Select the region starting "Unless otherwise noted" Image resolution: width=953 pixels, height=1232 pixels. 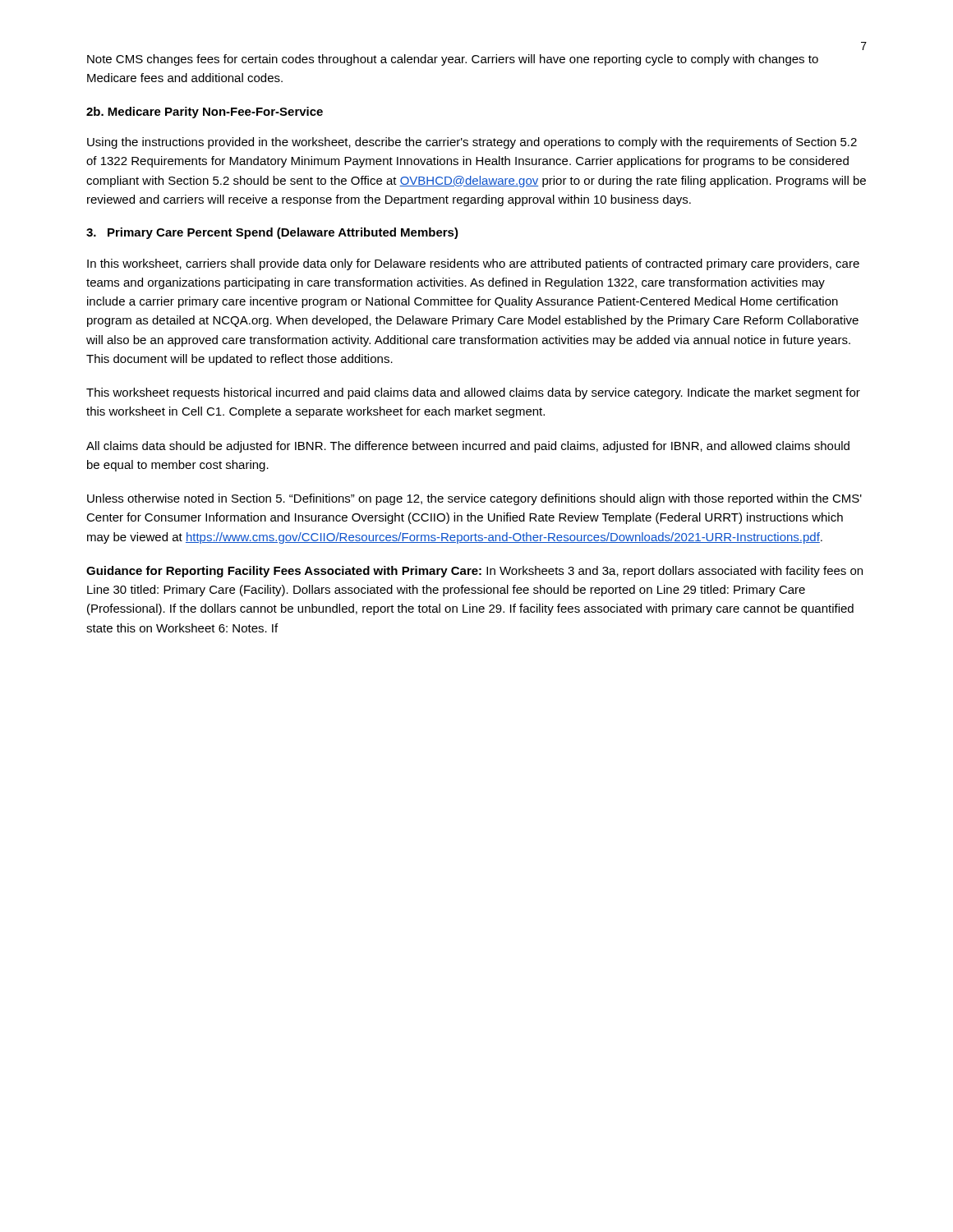click(474, 517)
